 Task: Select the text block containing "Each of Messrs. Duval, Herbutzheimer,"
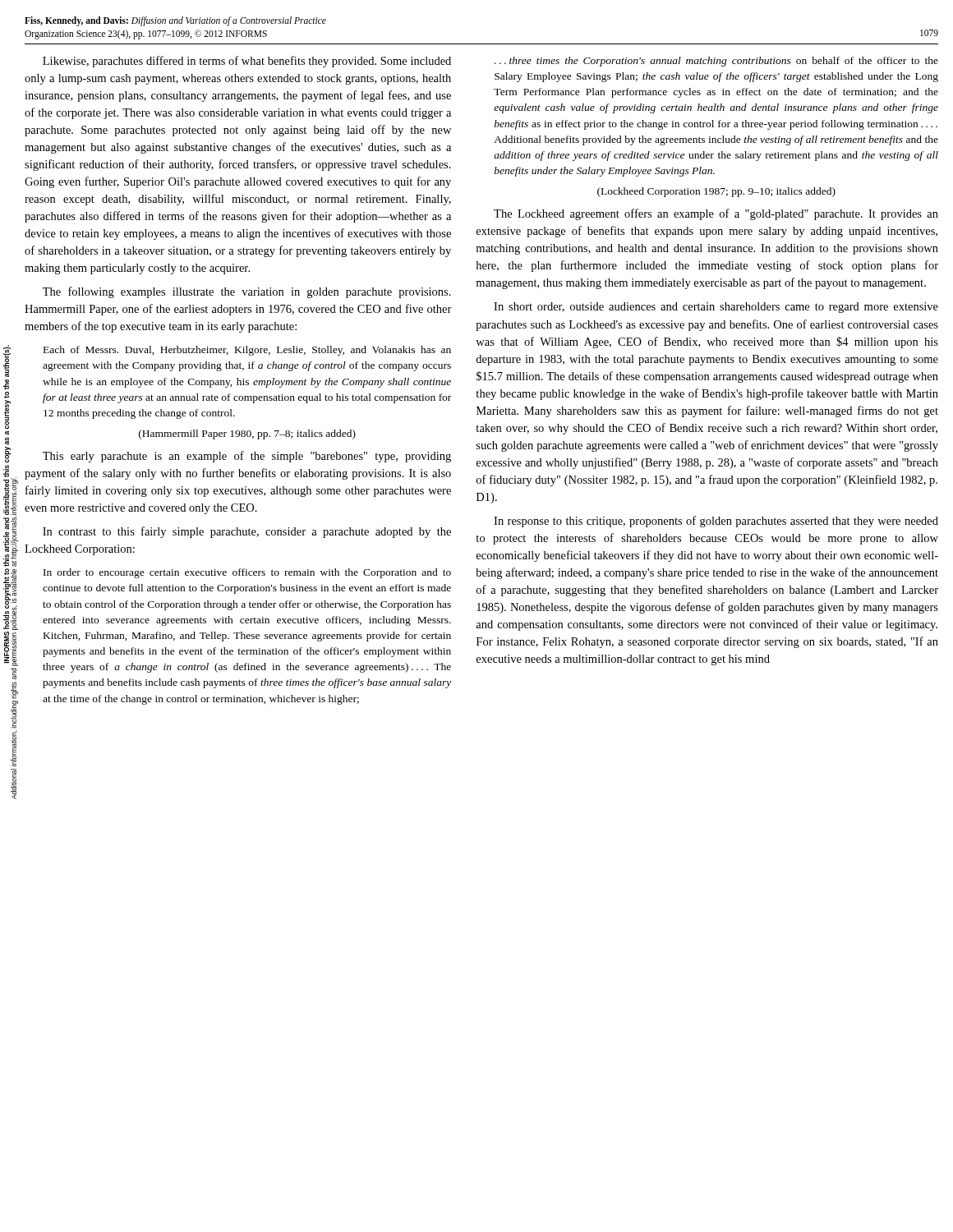point(247,392)
